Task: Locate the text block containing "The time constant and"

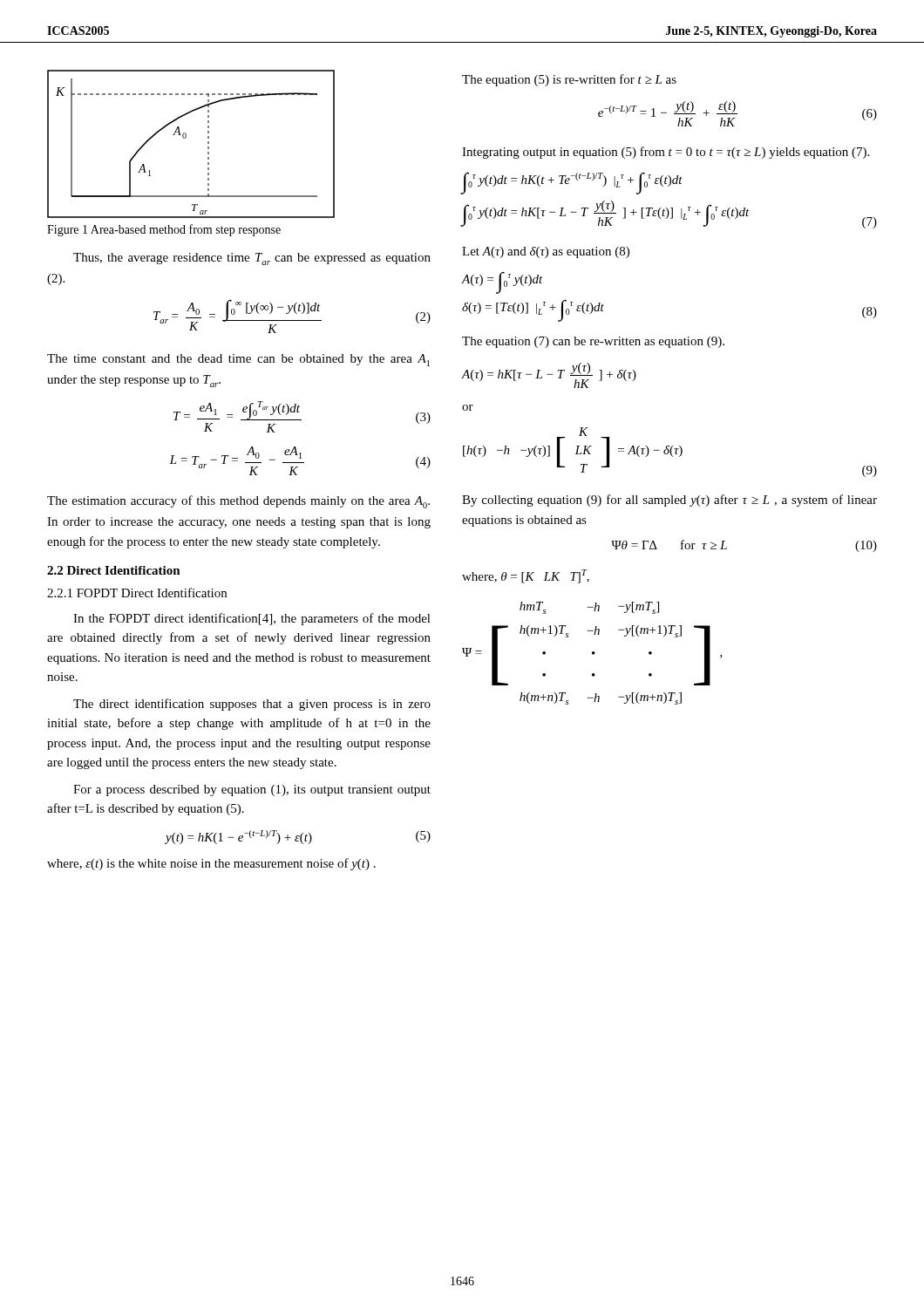Action: coord(239,370)
